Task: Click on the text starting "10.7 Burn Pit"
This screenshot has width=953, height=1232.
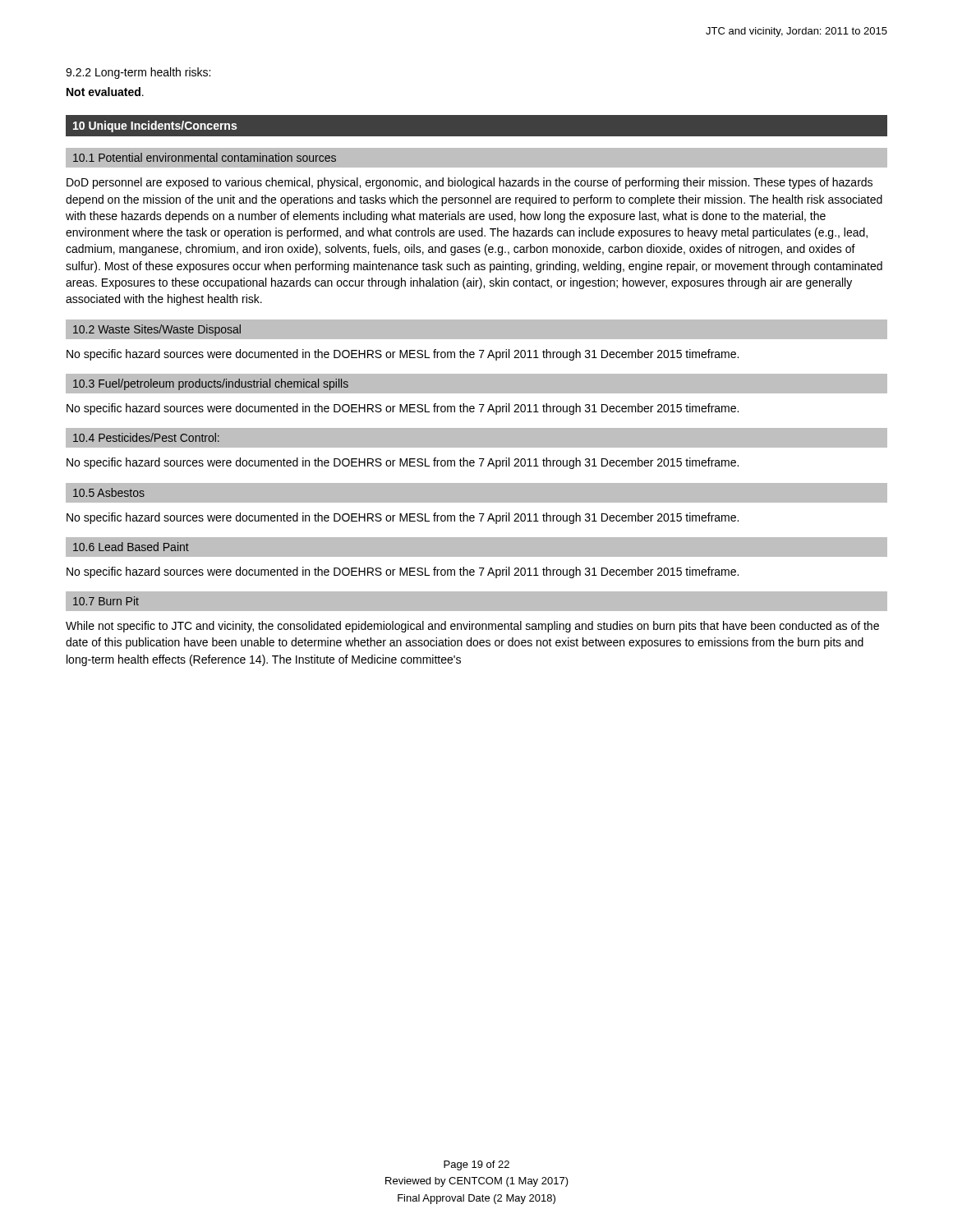Action: [x=106, y=601]
